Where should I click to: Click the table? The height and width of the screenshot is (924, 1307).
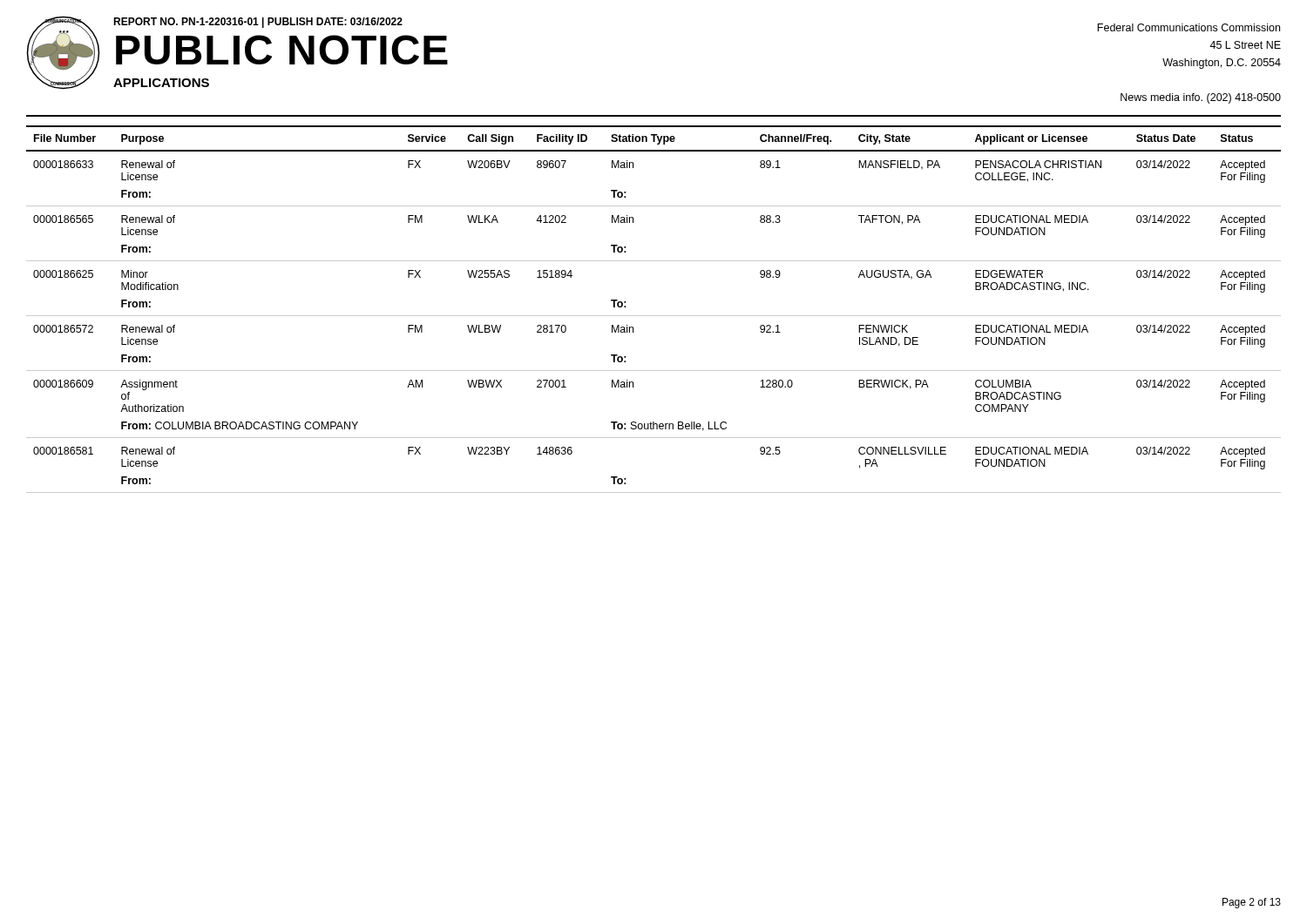point(654,305)
